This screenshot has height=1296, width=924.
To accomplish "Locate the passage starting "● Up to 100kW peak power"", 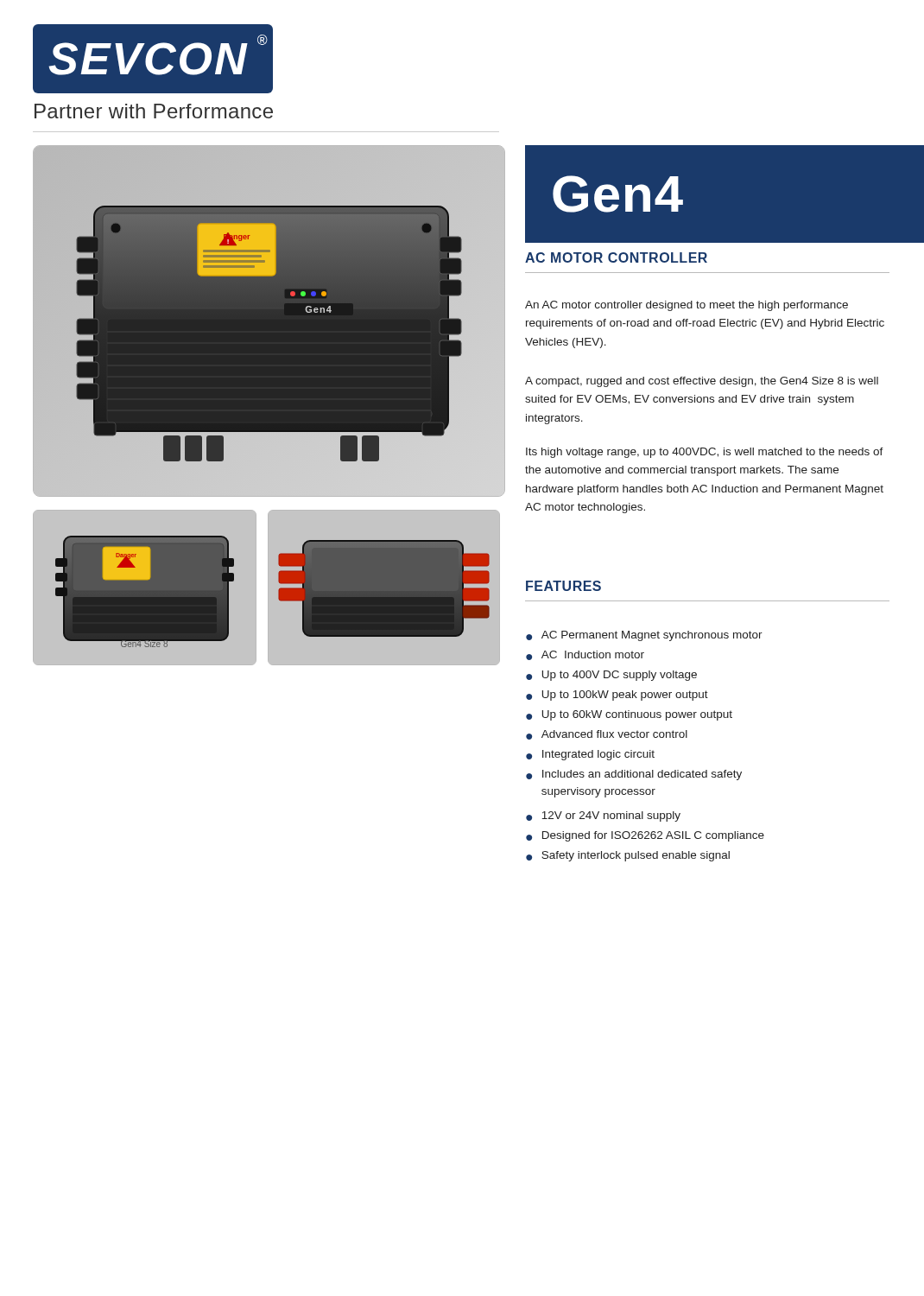I will click(x=616, y=696).
